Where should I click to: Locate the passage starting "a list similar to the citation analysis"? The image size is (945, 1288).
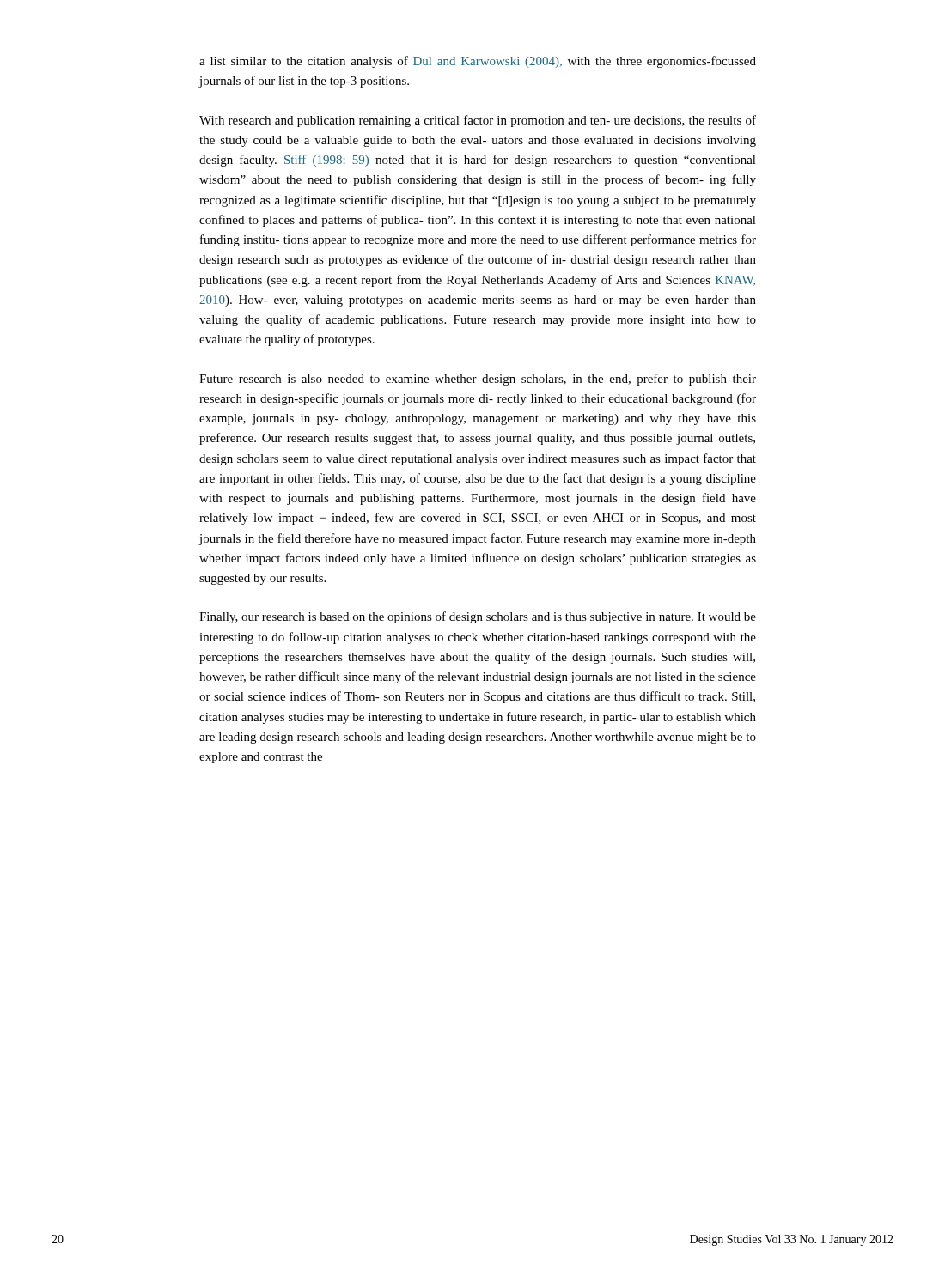tap(478, 71)
